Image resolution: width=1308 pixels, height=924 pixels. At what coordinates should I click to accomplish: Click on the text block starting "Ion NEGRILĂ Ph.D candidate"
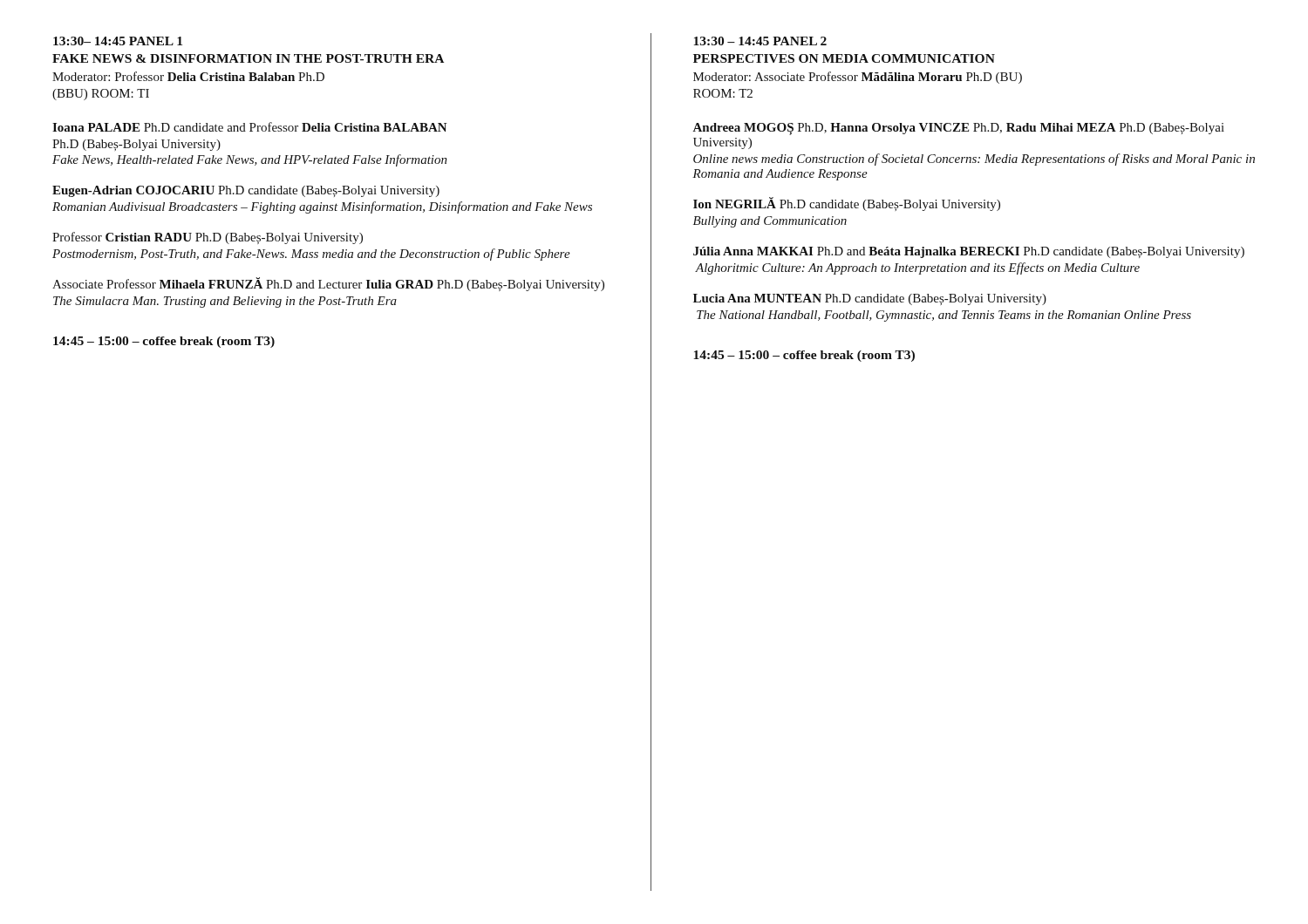pyautogui.click(x=974, y=213)
